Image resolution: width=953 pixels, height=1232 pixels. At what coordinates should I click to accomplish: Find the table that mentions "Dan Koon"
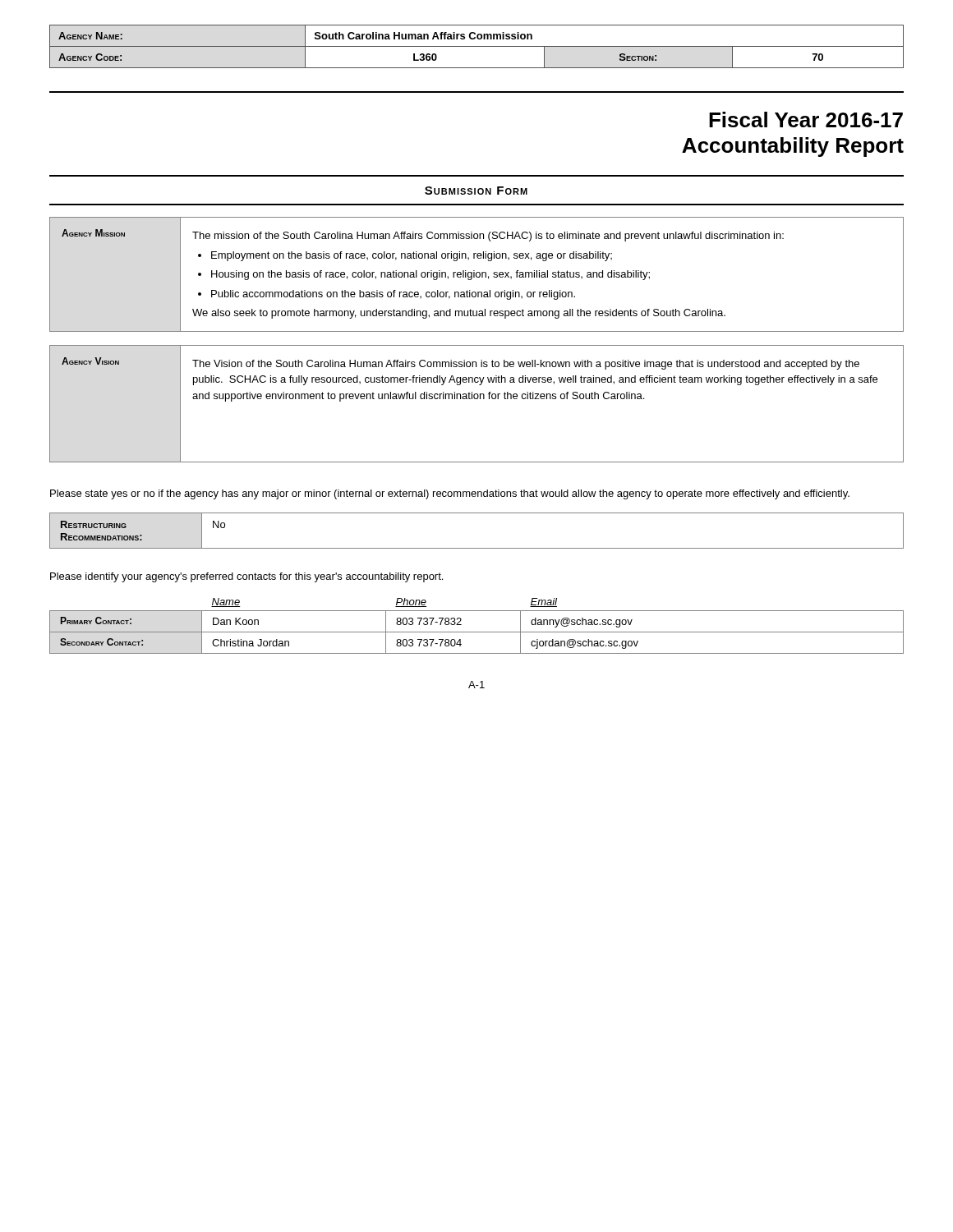(x=476, y=623)
